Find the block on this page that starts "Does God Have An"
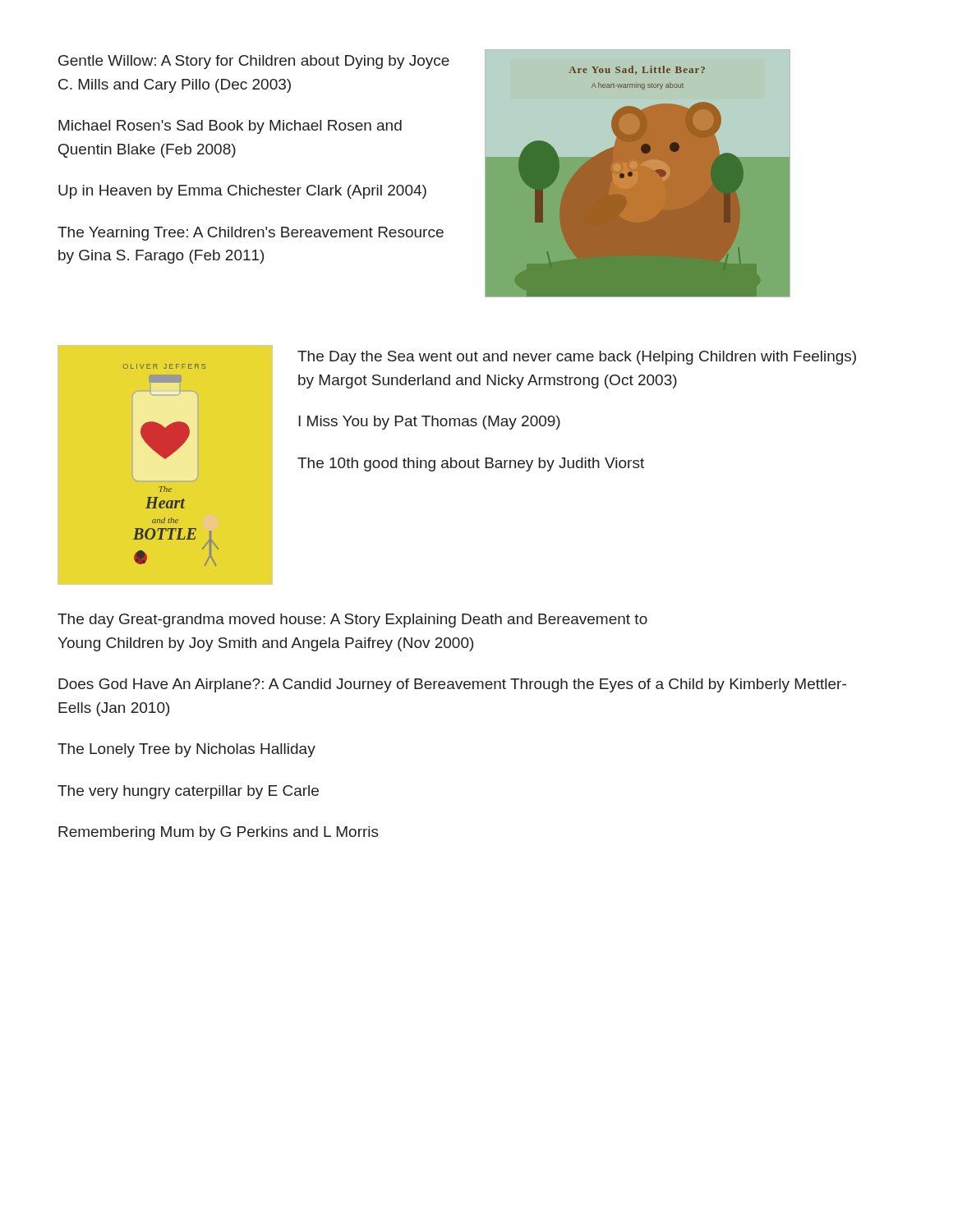This screenshot has width=953, height=1232. coord(452,695)
